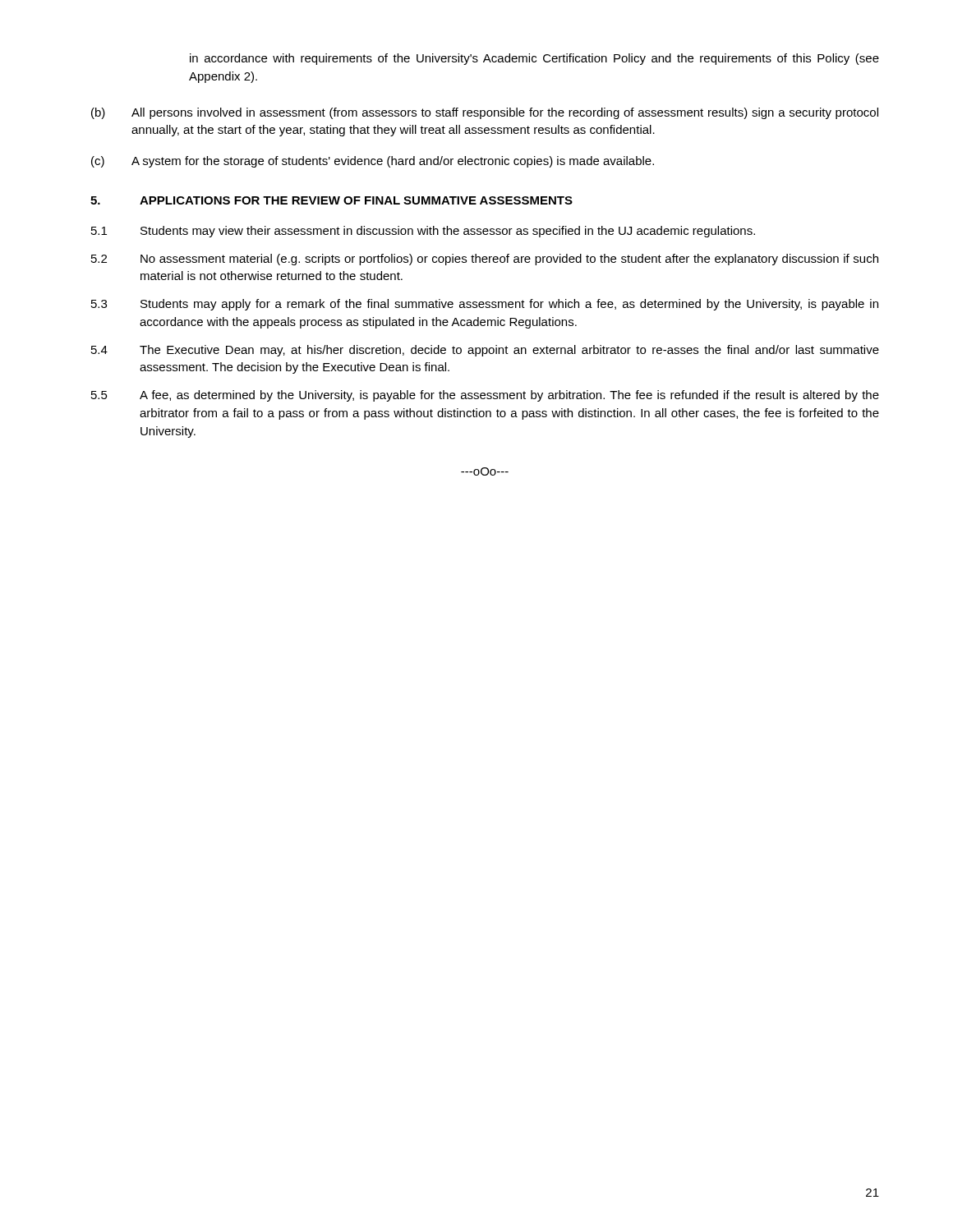
Task: Select the text block containing "2 No assessment material (e.g. scripts or portfolios)"
Action: (485, 267)
